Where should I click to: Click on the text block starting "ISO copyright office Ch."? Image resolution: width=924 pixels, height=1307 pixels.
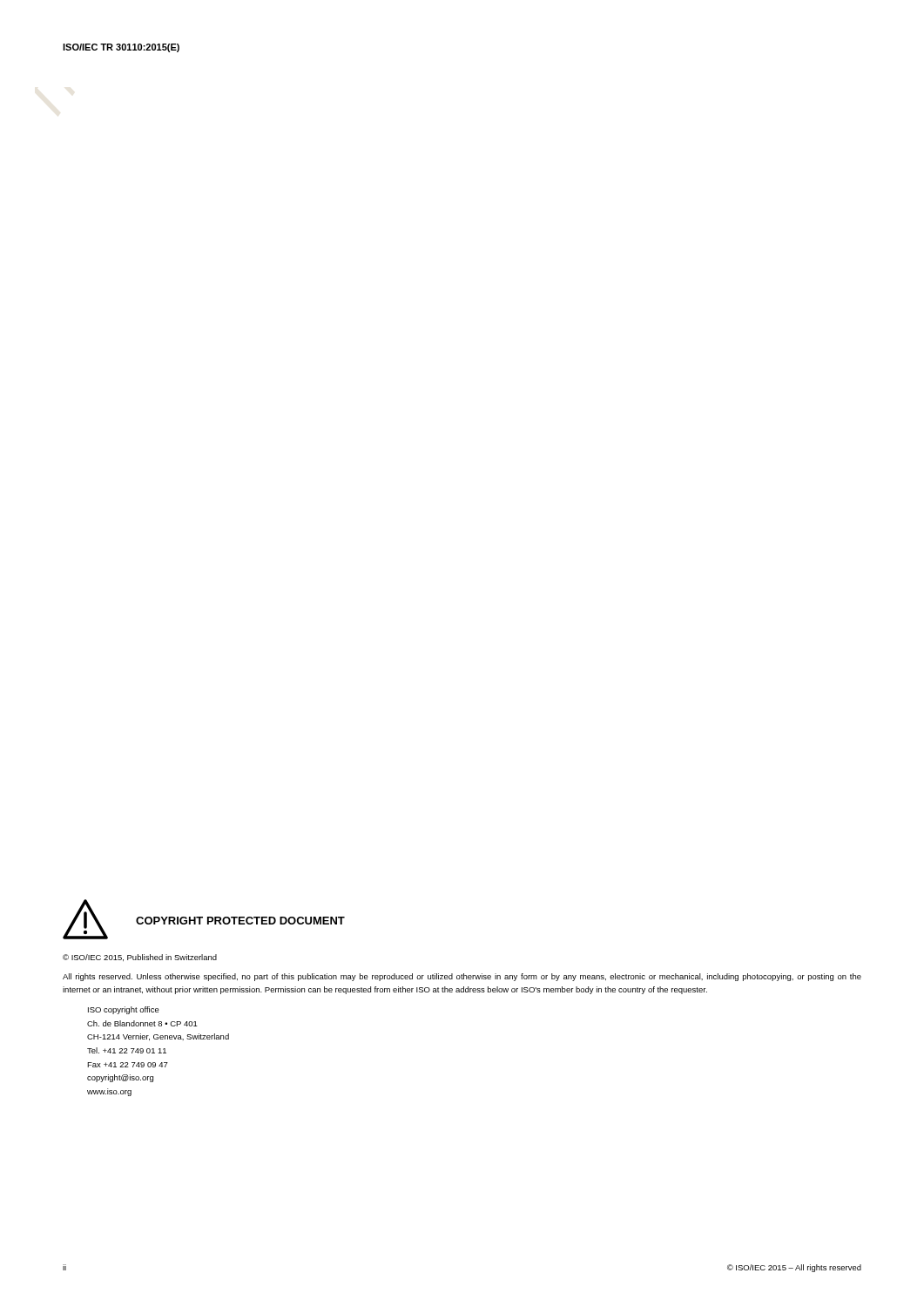(x=158, y=1051)
